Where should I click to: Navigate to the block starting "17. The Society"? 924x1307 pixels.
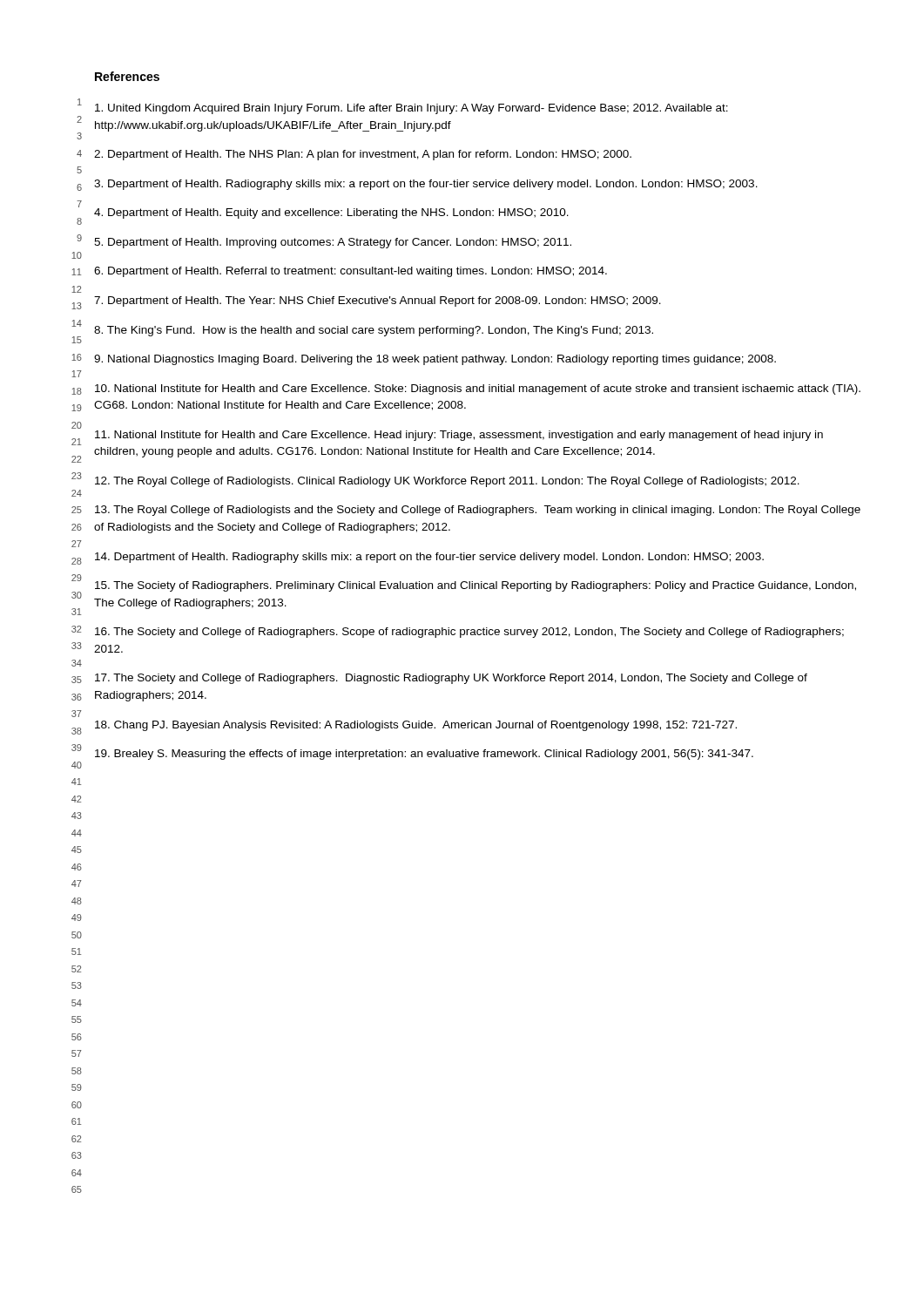tap(451, 686)
